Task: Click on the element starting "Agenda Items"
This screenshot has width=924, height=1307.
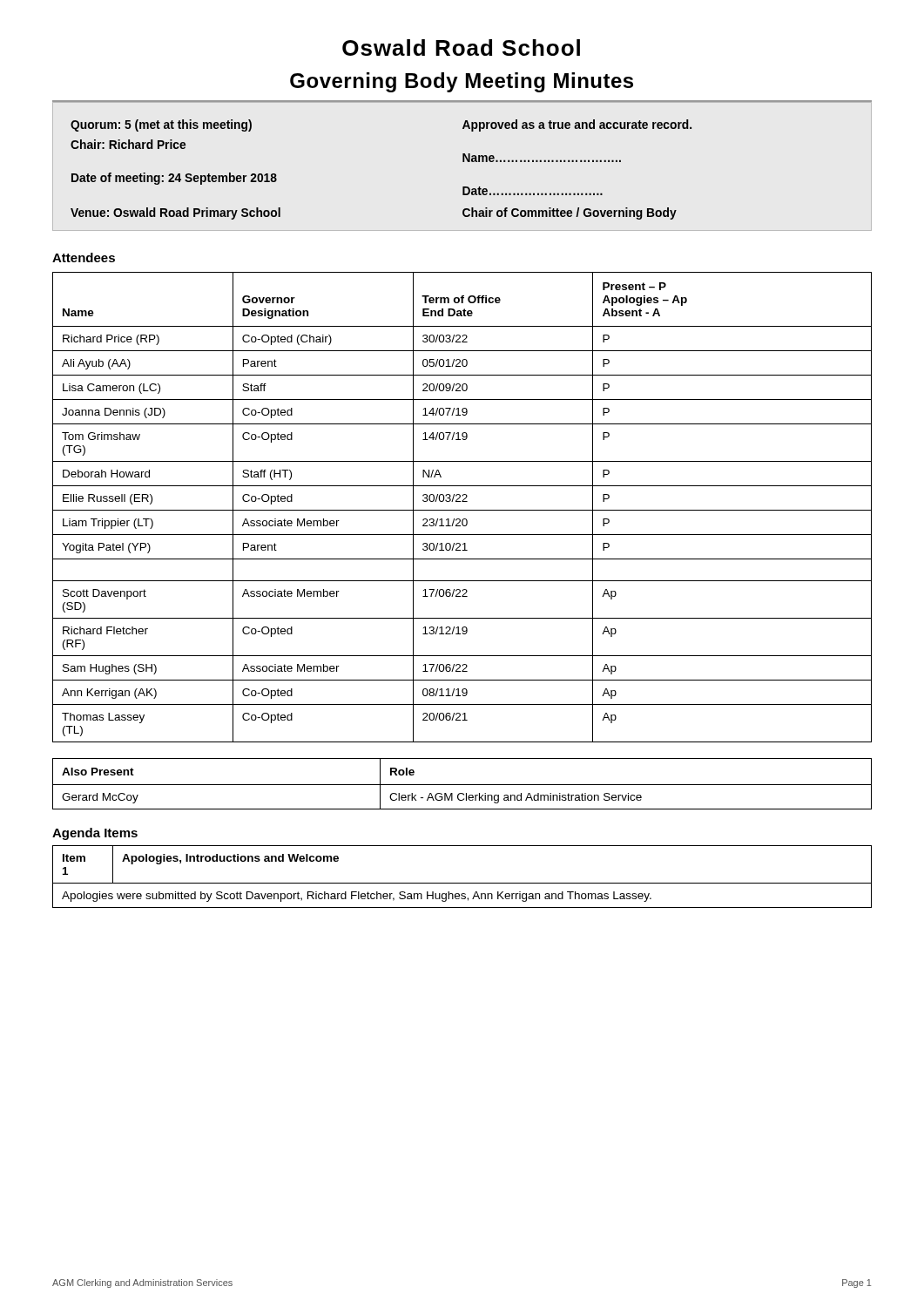Action: coord(95,833)
